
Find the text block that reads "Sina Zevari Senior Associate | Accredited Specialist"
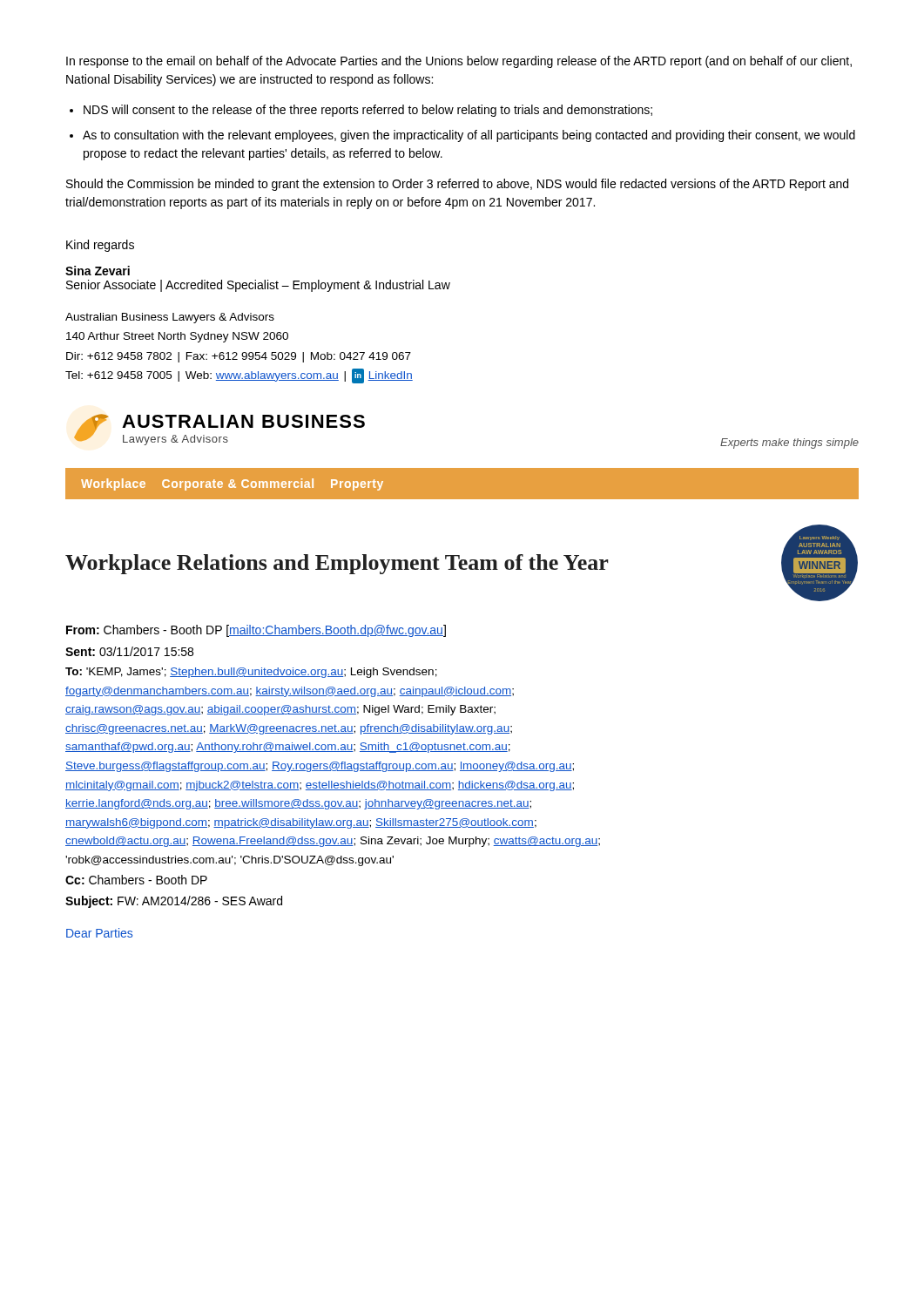[98, 271]
